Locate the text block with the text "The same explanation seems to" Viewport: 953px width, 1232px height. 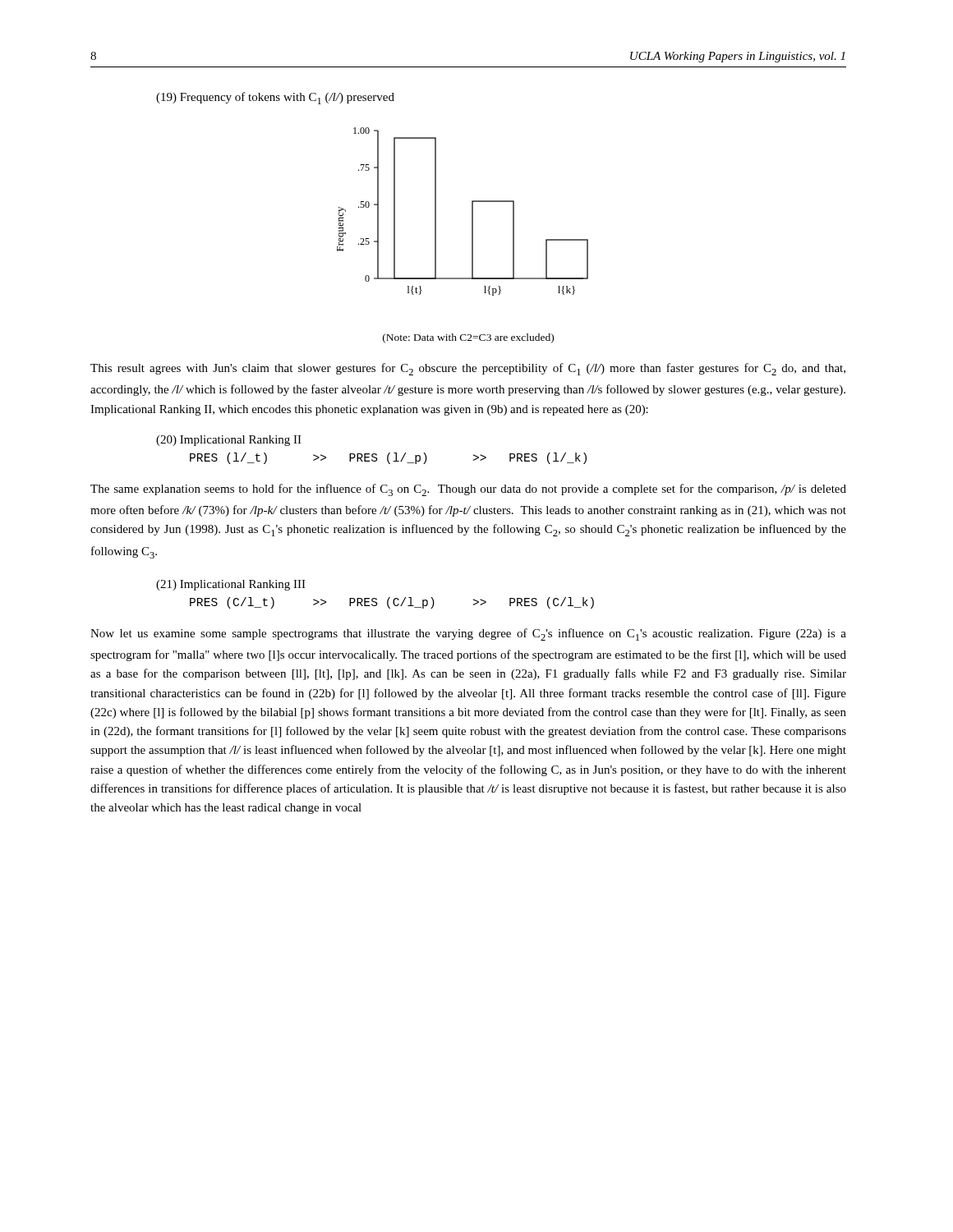pos(468,521)
